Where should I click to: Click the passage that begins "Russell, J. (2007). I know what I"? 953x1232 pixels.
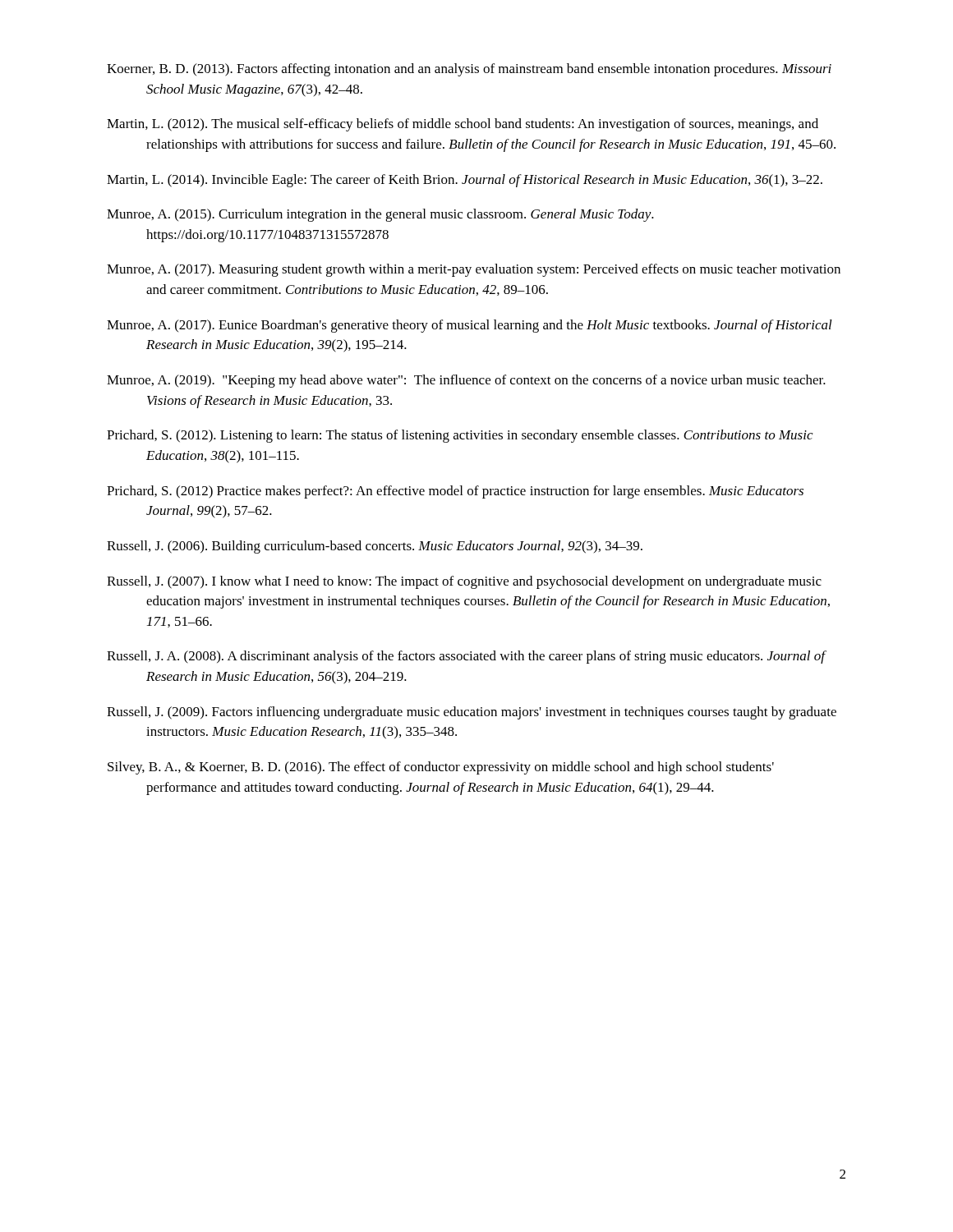[x=469, y=601]
